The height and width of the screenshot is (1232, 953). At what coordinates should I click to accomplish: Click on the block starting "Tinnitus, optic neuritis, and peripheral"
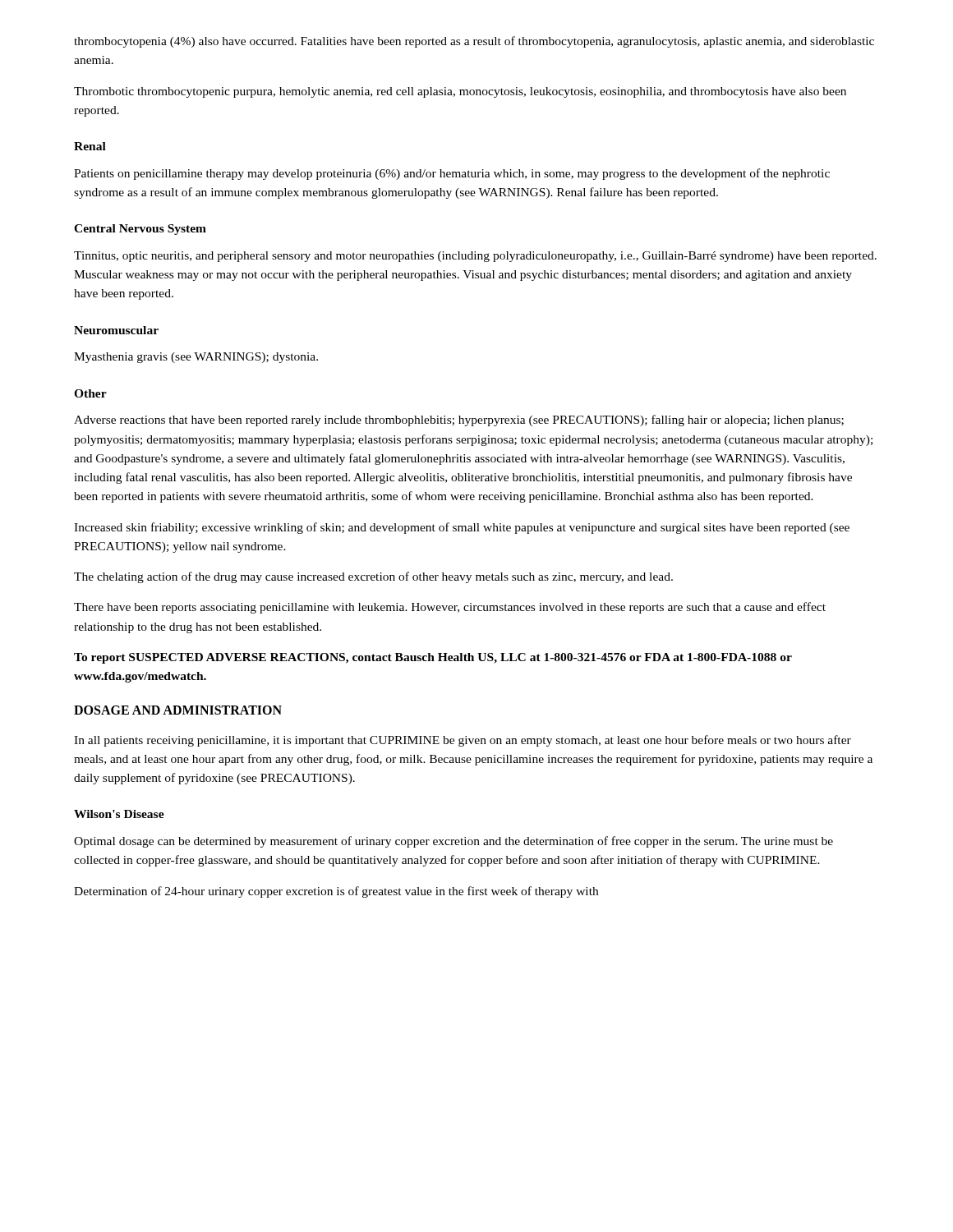(x=476, y=274)
